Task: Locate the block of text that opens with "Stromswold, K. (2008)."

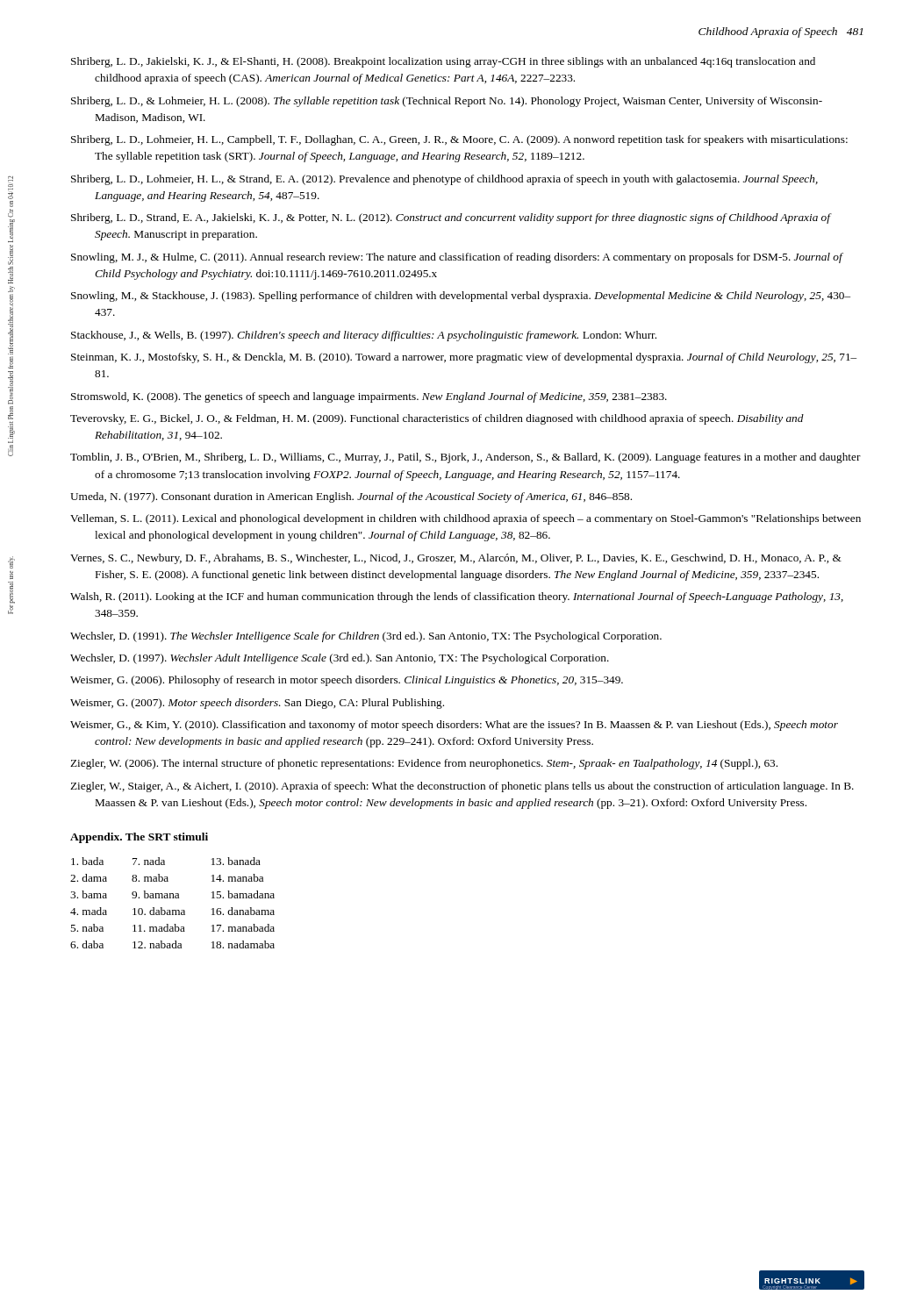Action: coord(369,396)
